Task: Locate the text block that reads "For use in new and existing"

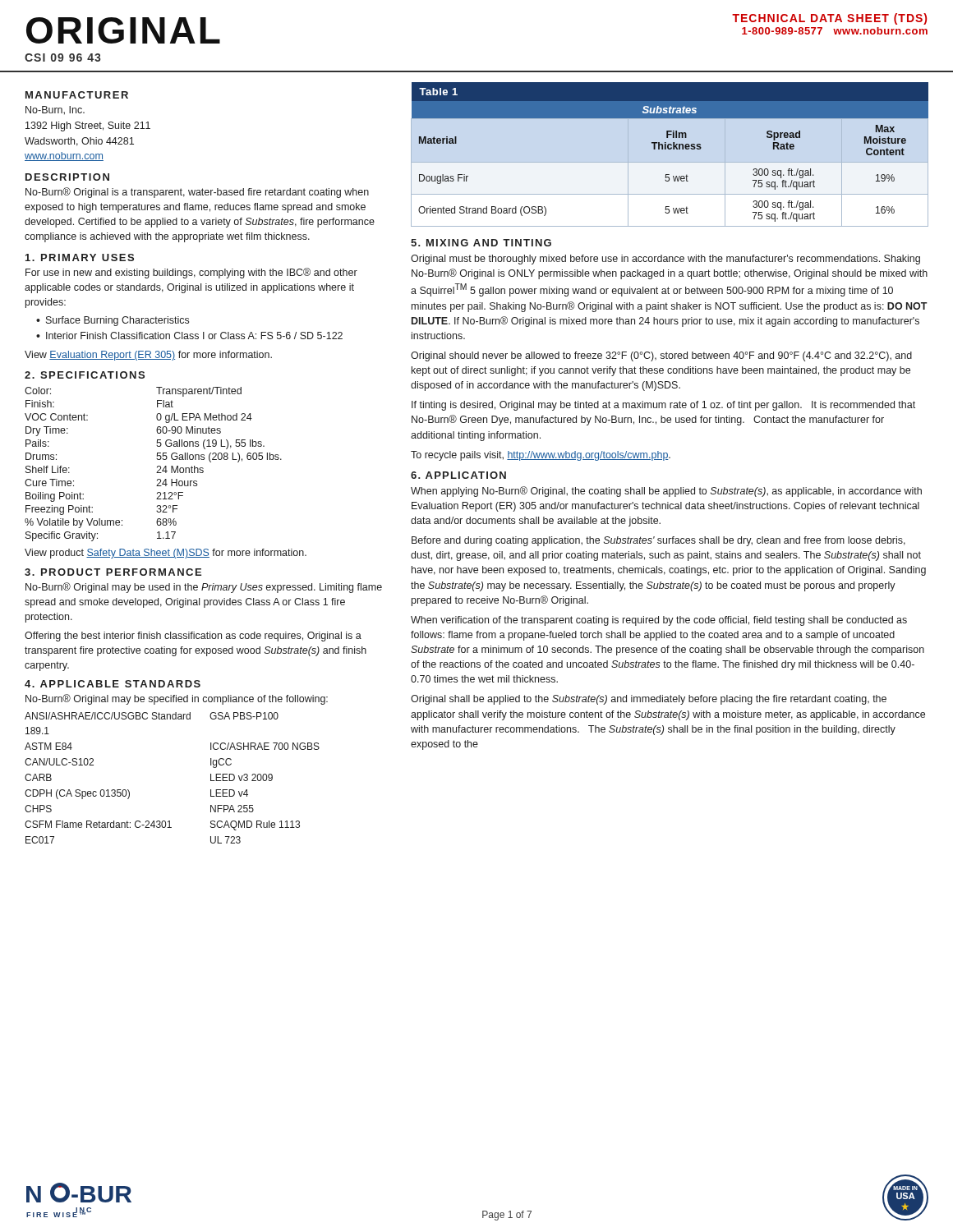Action: (191, 287)
